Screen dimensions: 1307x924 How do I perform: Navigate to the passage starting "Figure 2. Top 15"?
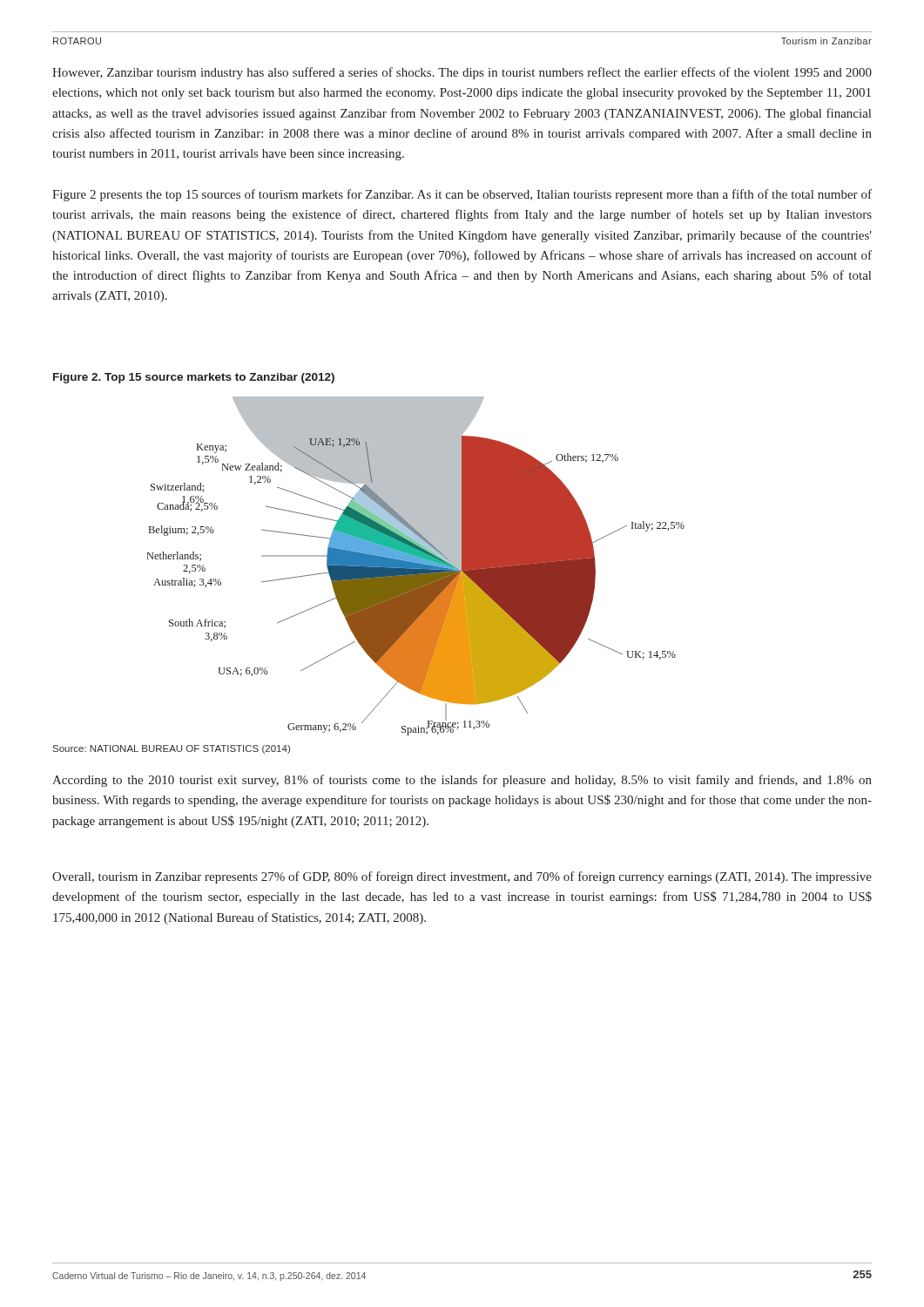194,377
